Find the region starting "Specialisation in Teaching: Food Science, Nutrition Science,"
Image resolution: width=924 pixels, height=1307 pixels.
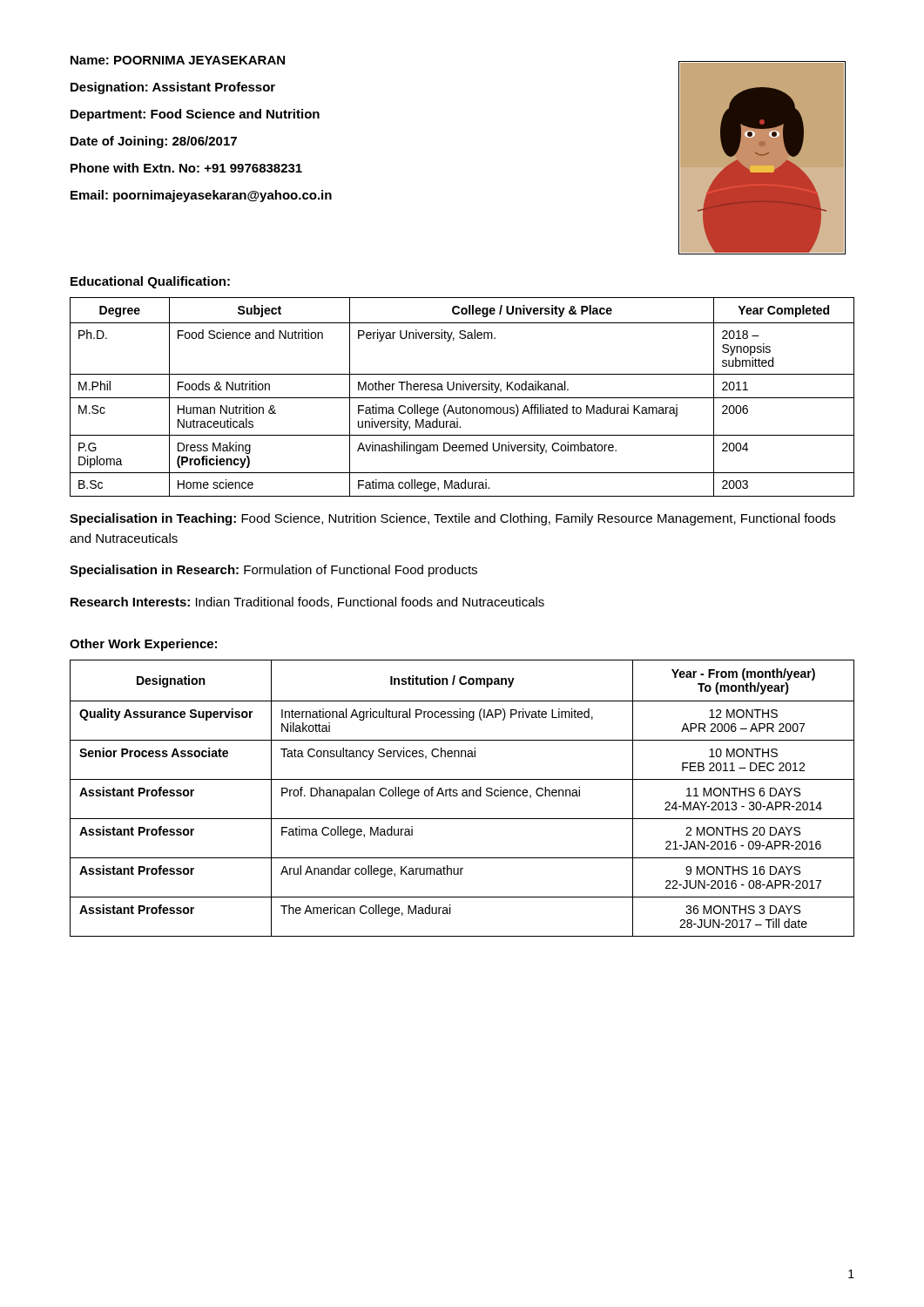(x=453, y=528)
